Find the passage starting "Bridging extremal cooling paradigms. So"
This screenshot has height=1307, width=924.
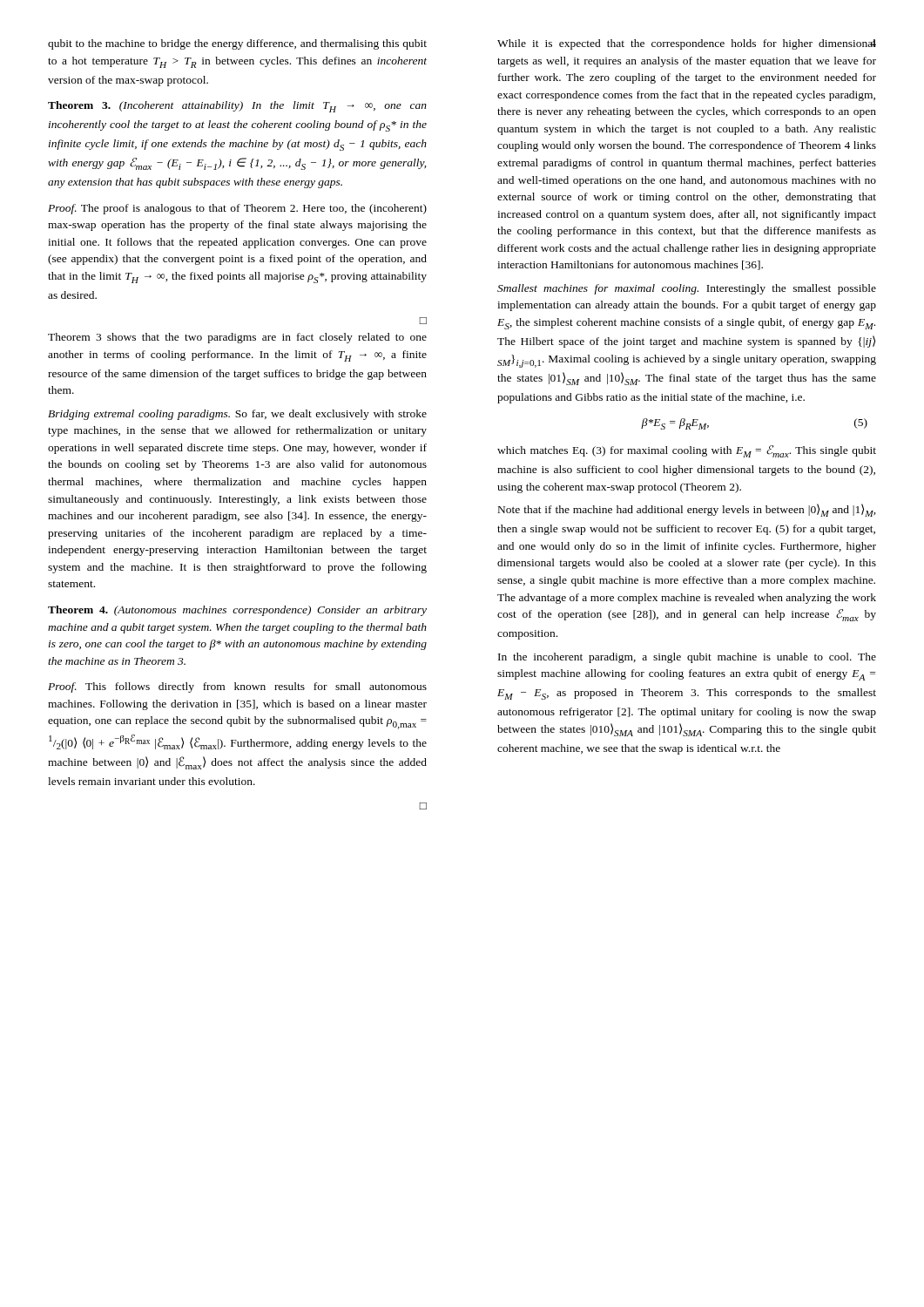point(237,499)
